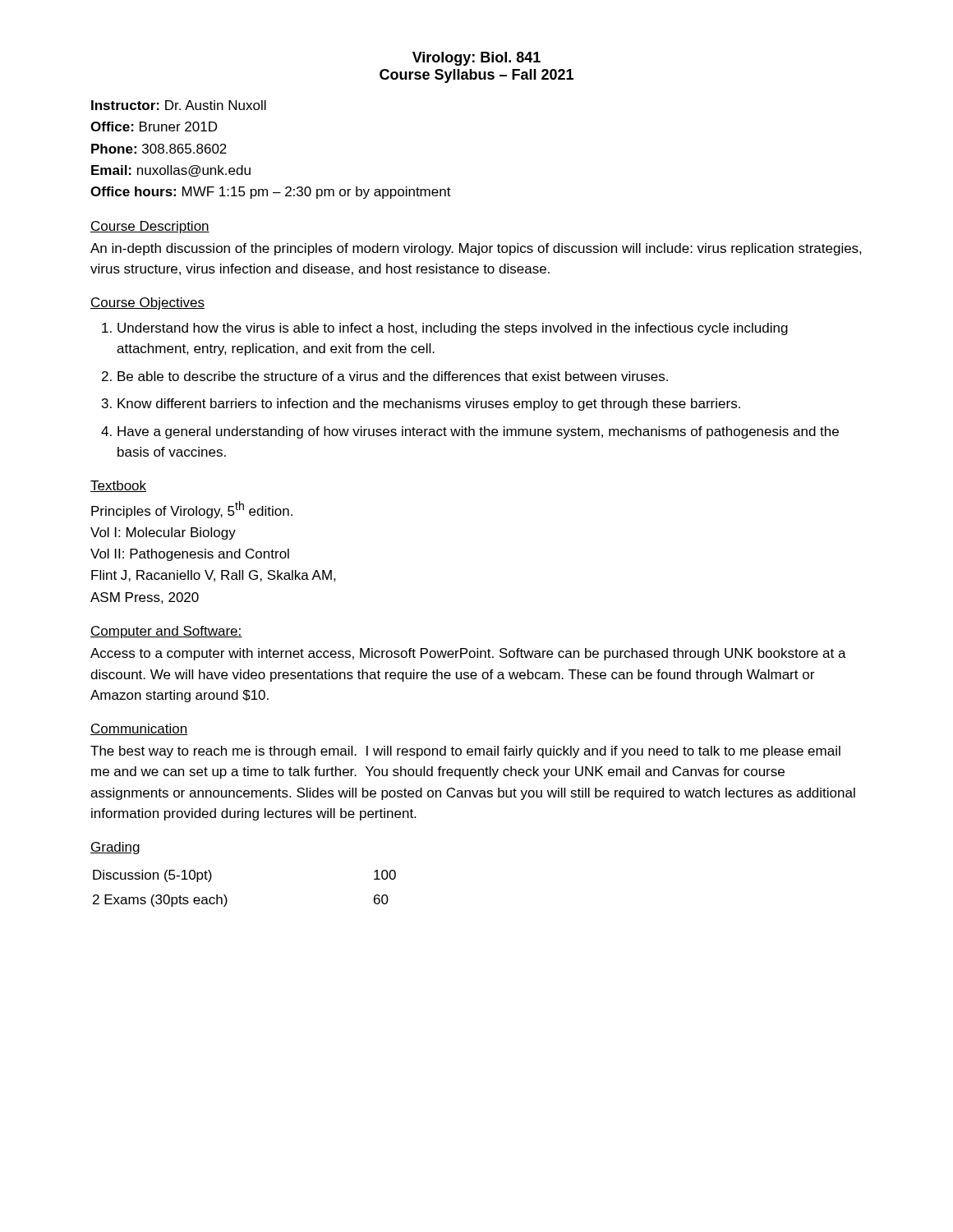Point to the block beginning "An in-depth discussion of the"
This screenshot has width=953, height=1232.
pos(476,259)
